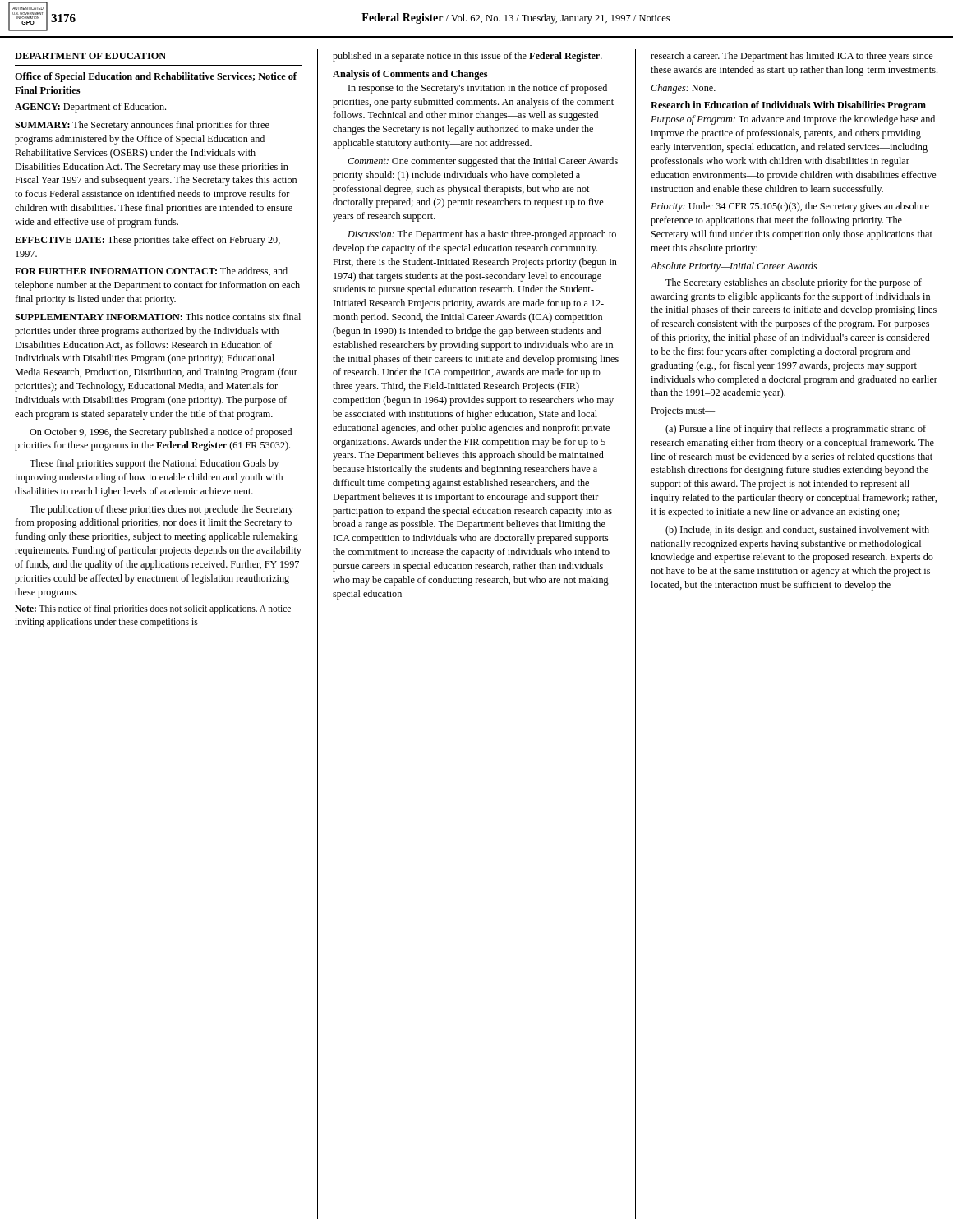Viewport: 953px width, 1232px height.
Task: Locate the block of text that opens with "The Secretary establishes an"
Action: tap(794, 434)
